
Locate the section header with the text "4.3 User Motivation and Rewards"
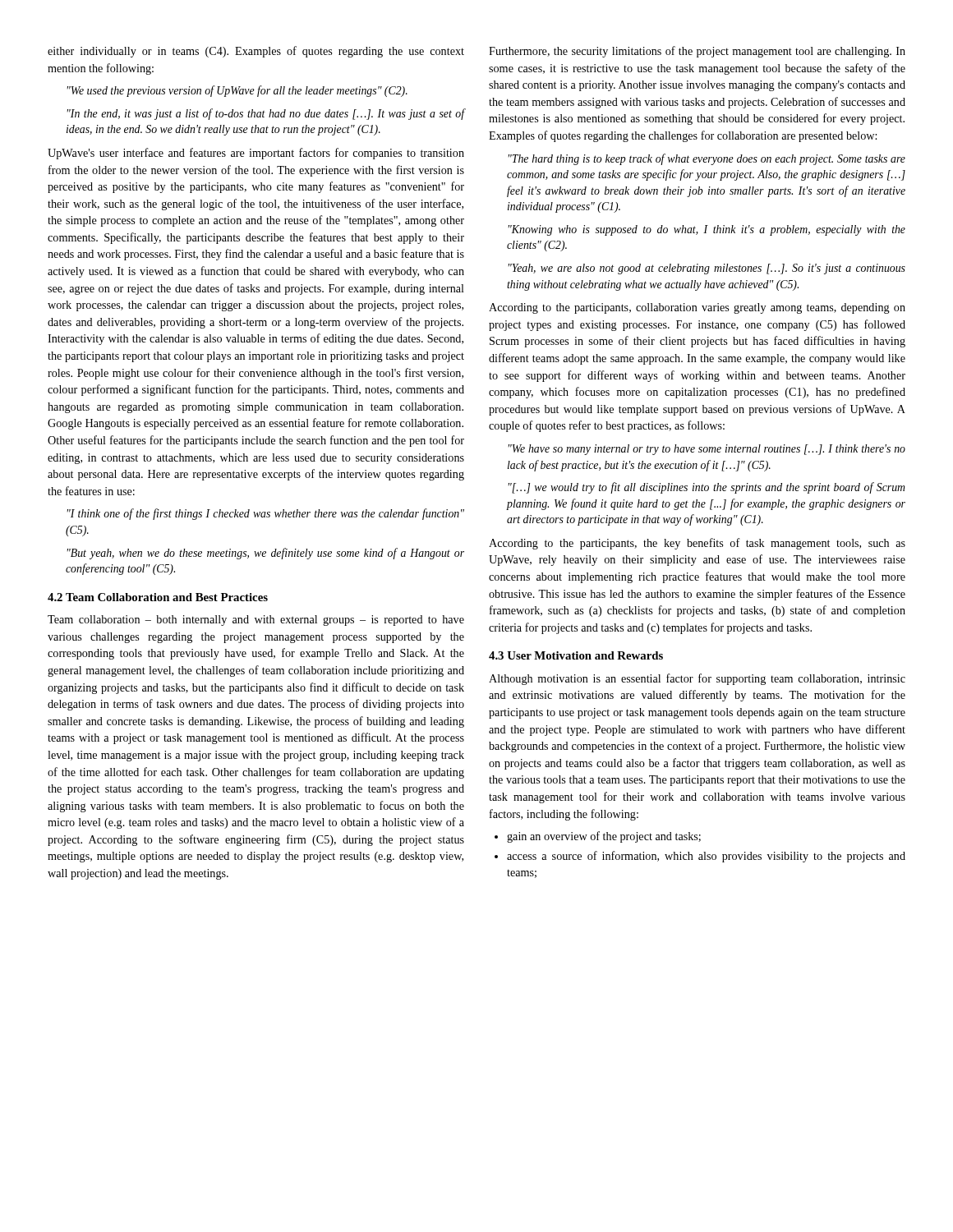click(576, 655)
